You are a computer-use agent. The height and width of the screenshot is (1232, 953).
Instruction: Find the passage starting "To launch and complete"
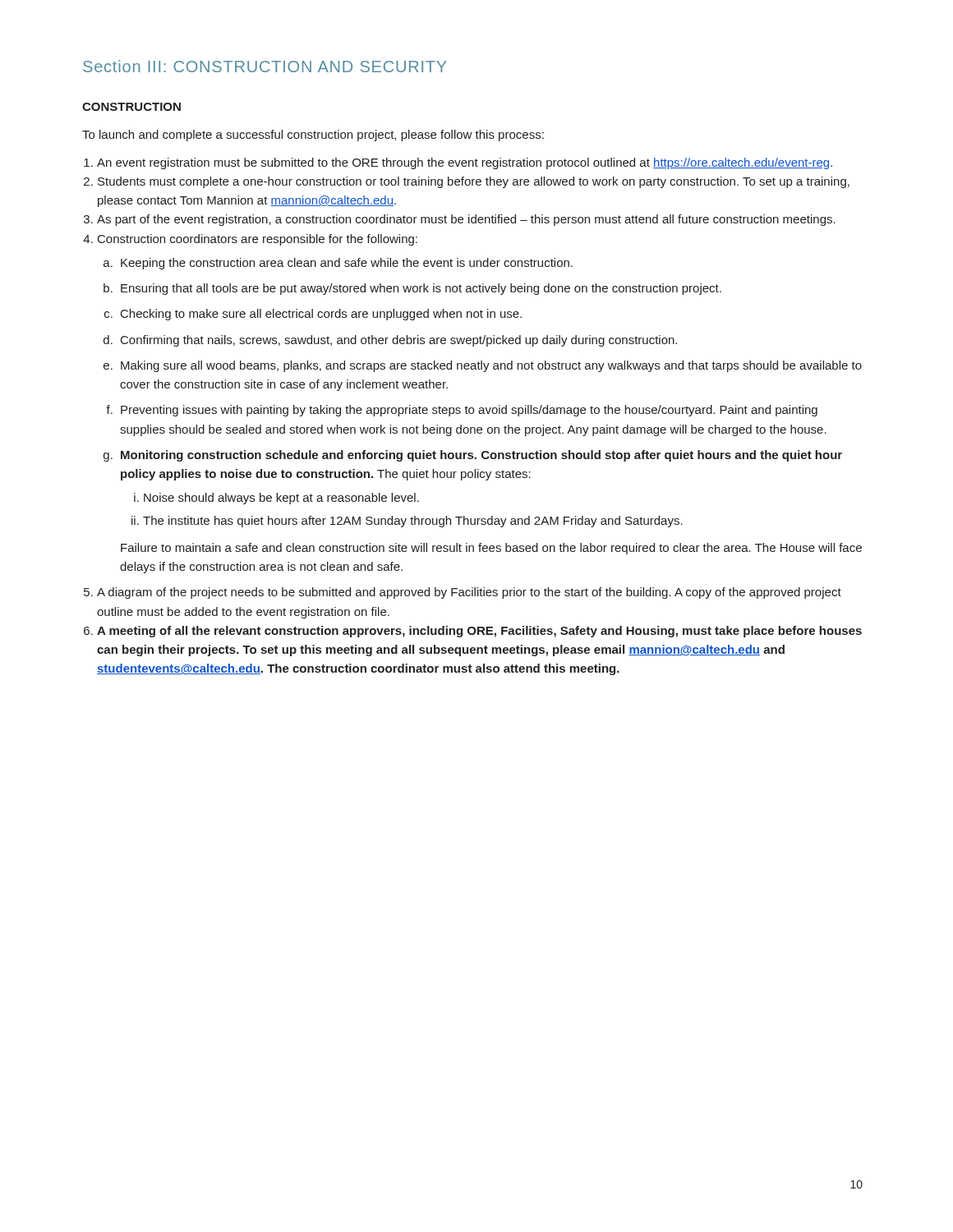pyautogui.click(x=472, y=135)
